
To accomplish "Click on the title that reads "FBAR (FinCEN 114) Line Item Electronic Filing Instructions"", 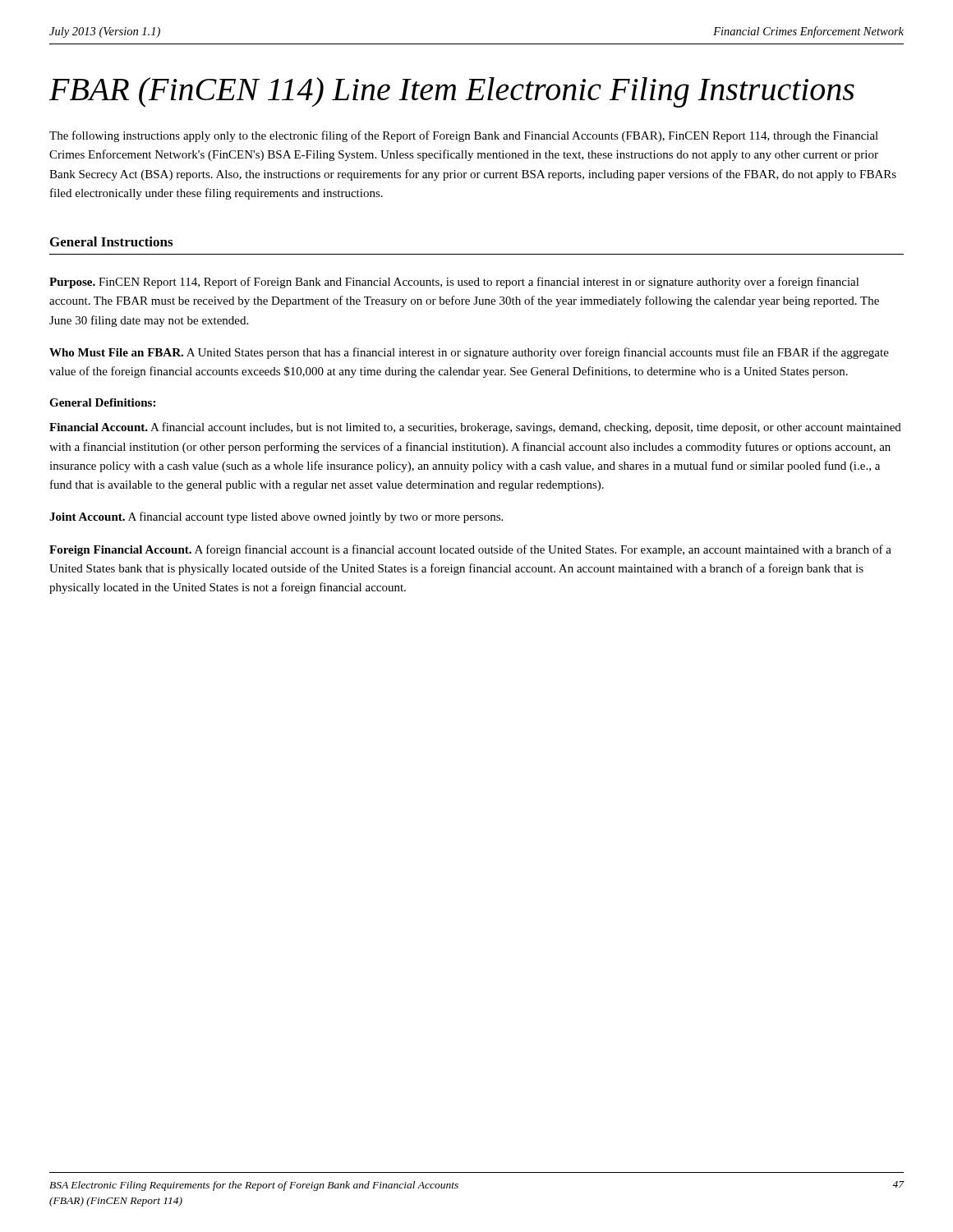I will tap(452, 89).
